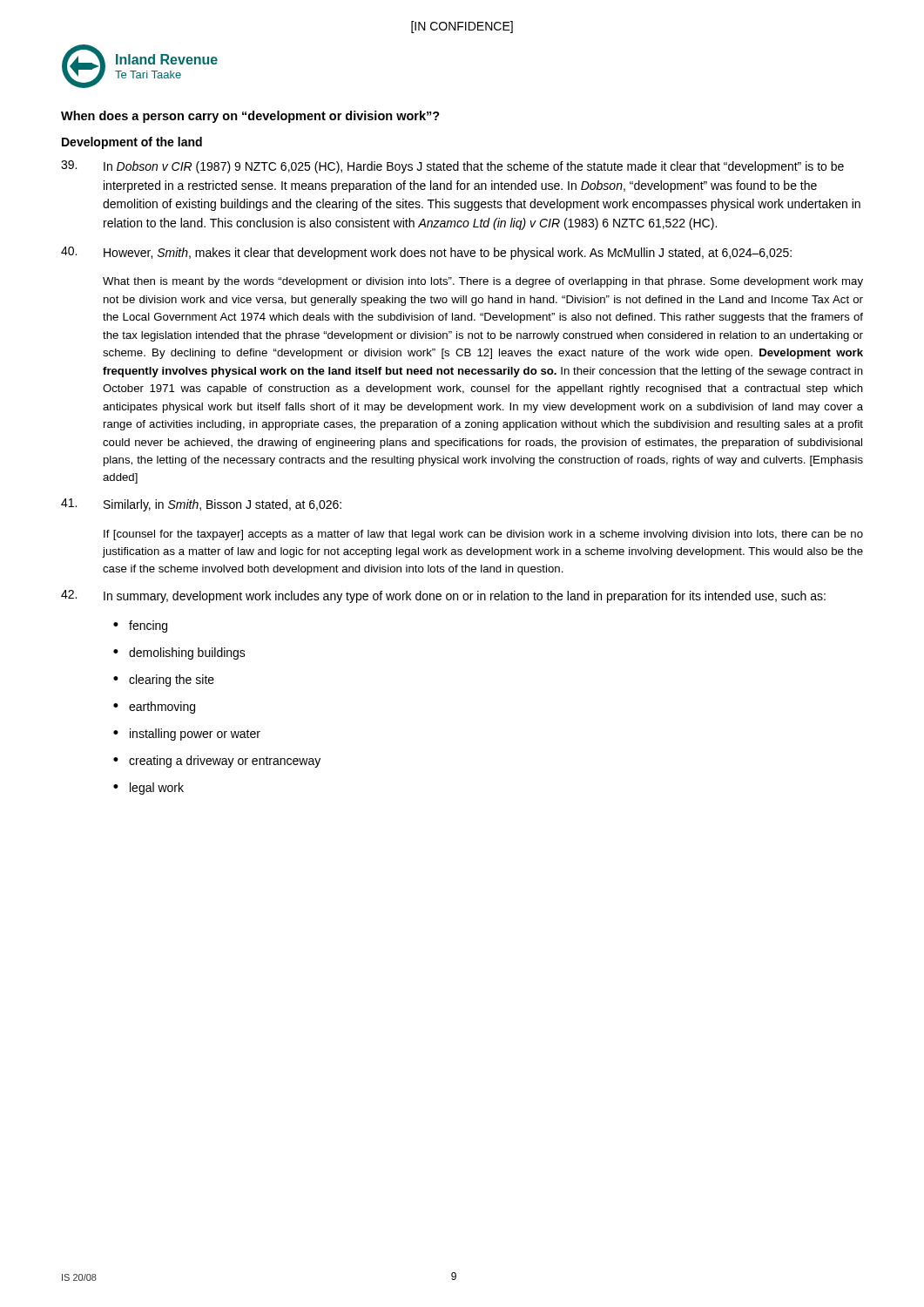Click where it says "• demolishing buildings"
The image size is (924, 1307).
[174, 653]
